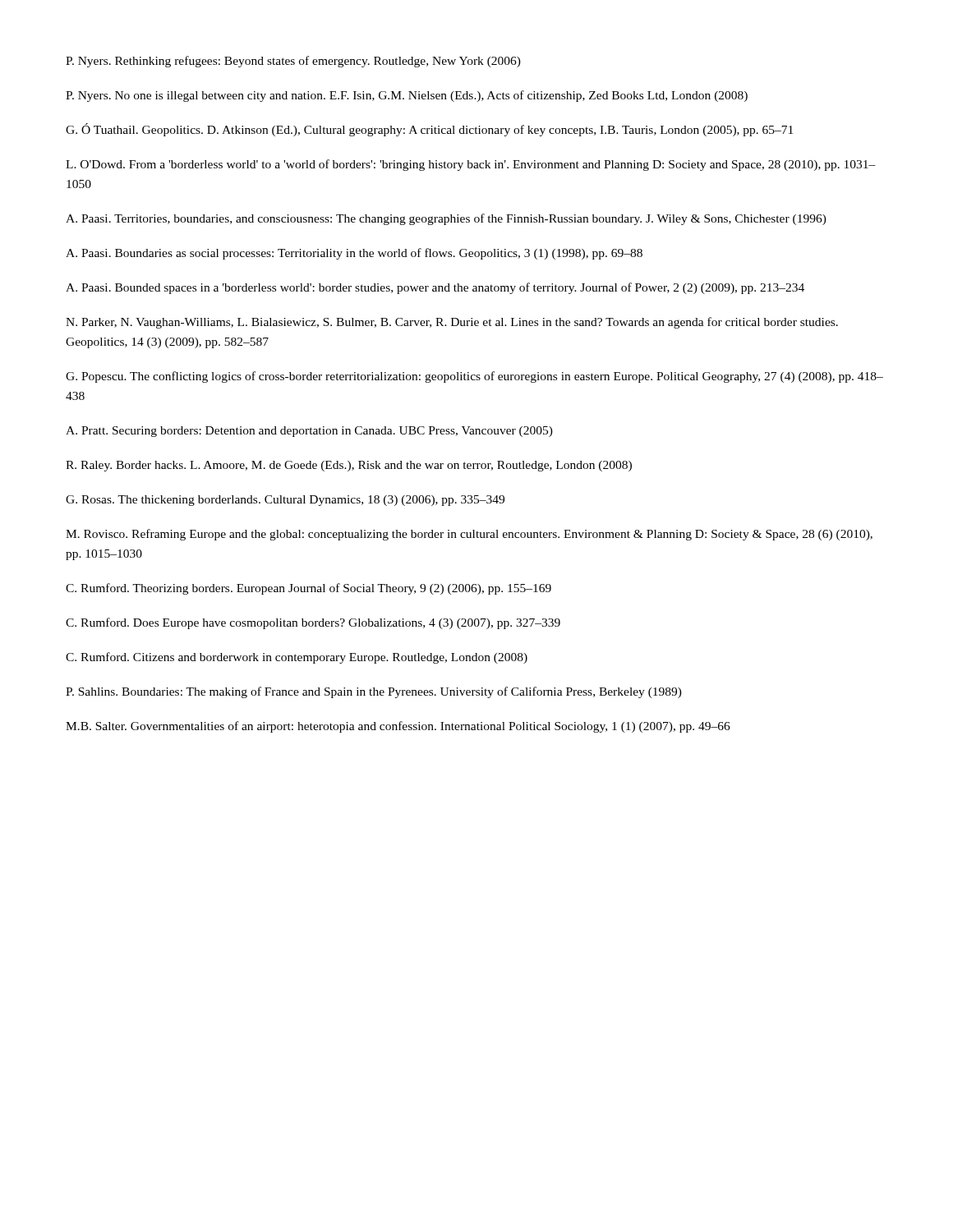
Task: Find the block on this page that starts "L. O'Dowd. From a 'borderless world'"
Action: pyautogui.click(x=470, y=174)
